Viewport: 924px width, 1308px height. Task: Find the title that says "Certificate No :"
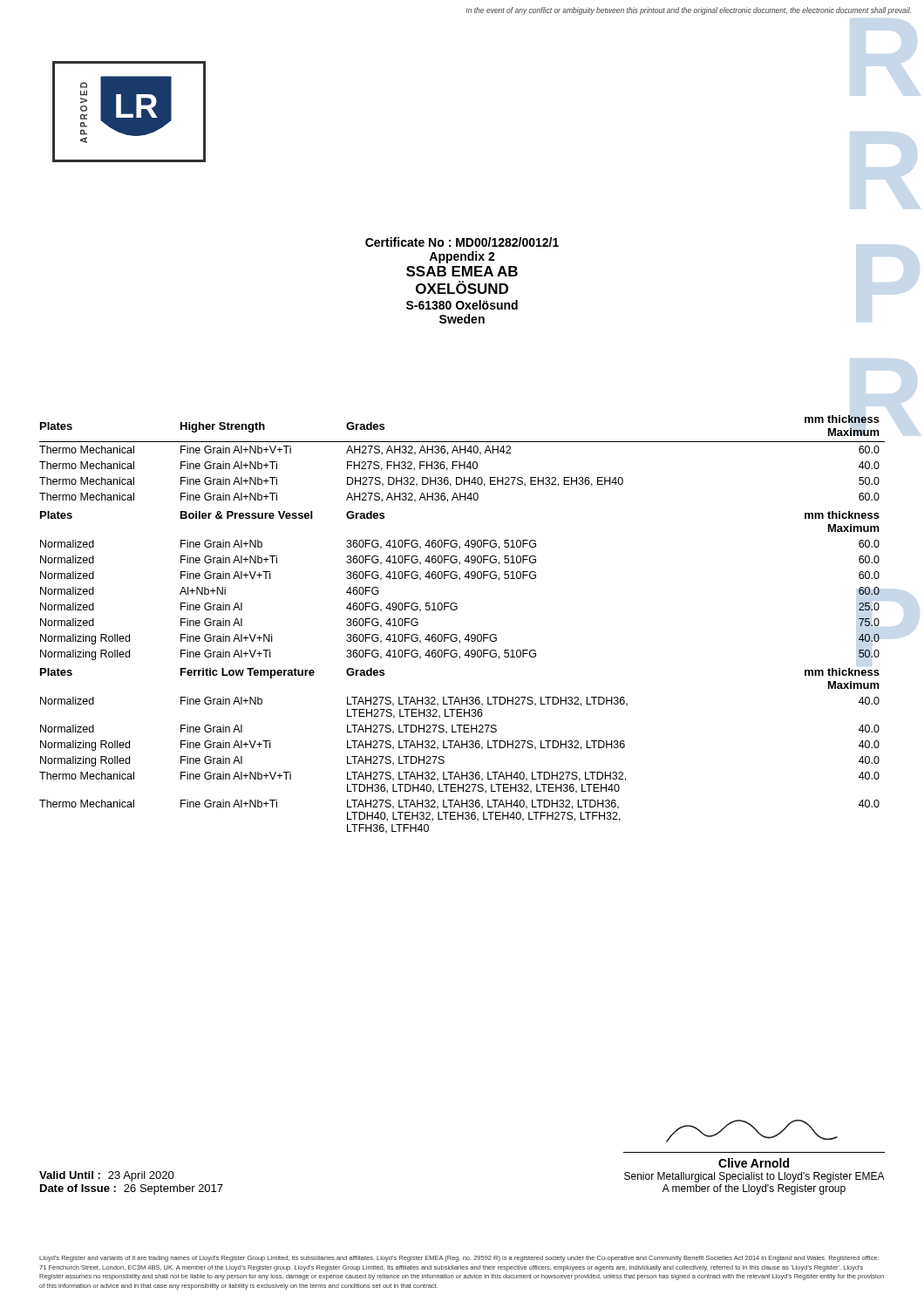462,281
